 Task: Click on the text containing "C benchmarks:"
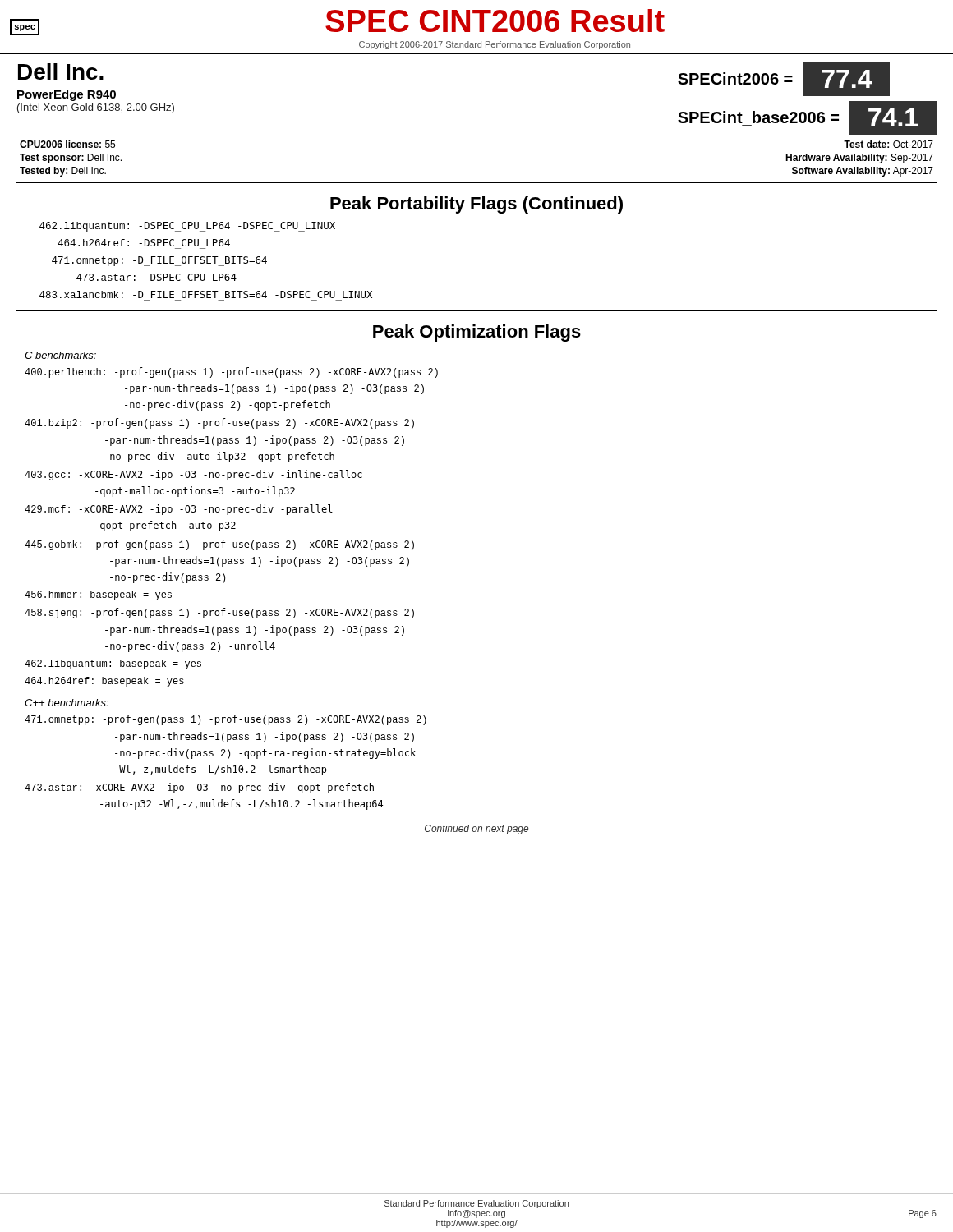61,355
